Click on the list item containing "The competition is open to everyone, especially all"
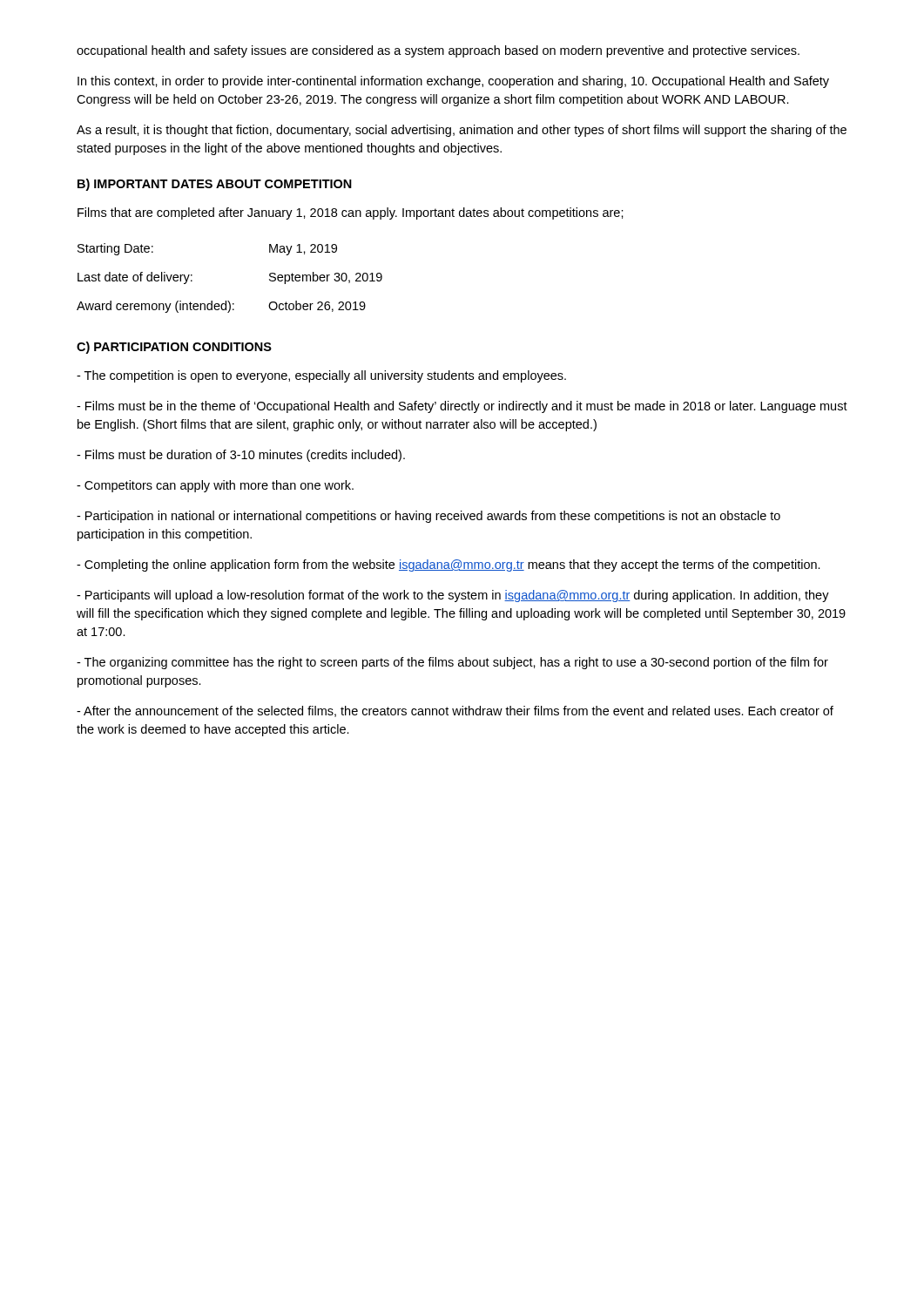 pyautogui.click(x=322, y=376)
